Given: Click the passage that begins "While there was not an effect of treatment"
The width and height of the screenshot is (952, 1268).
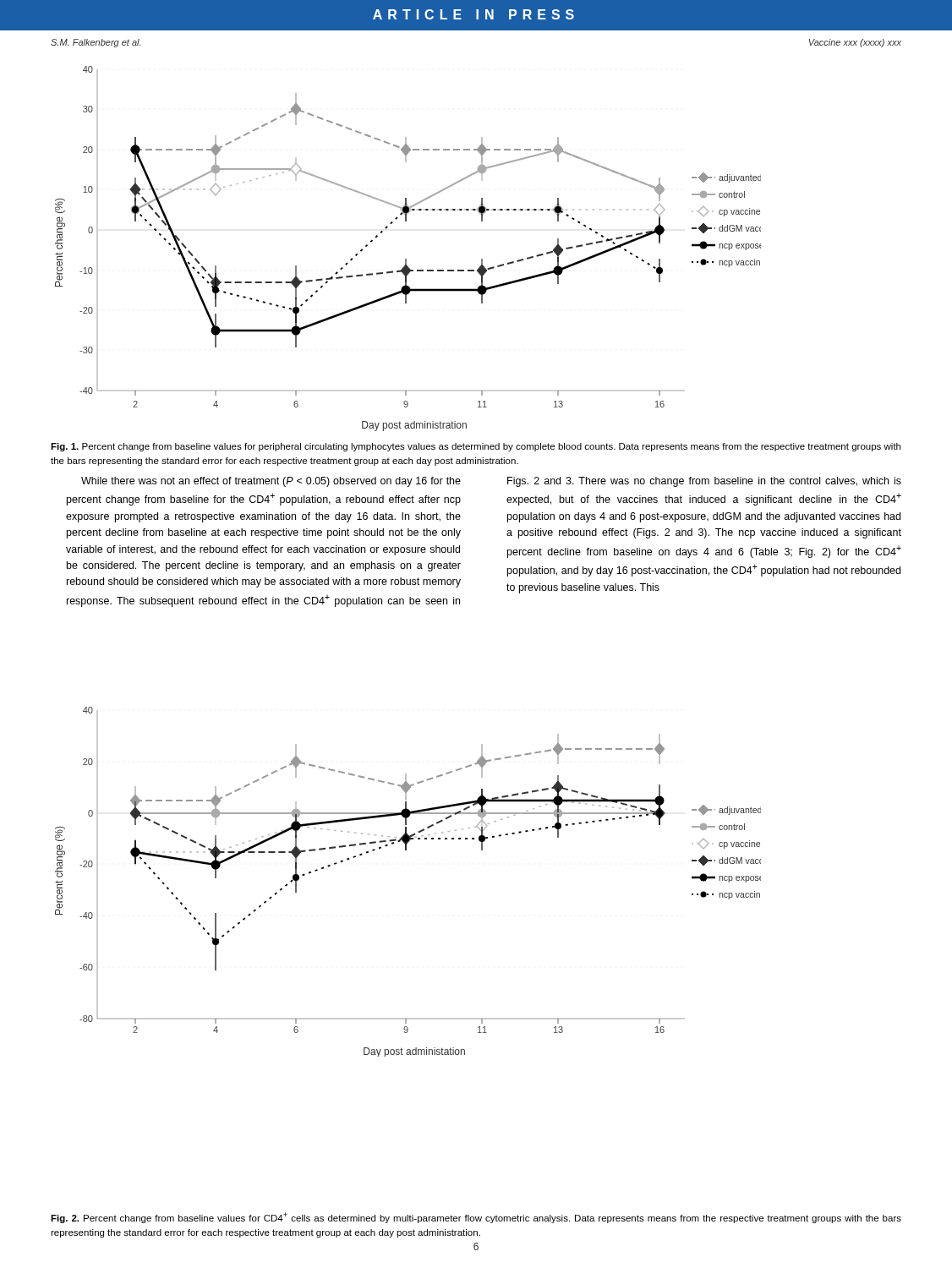Looking at the screenshot, I should pos(272,481).
